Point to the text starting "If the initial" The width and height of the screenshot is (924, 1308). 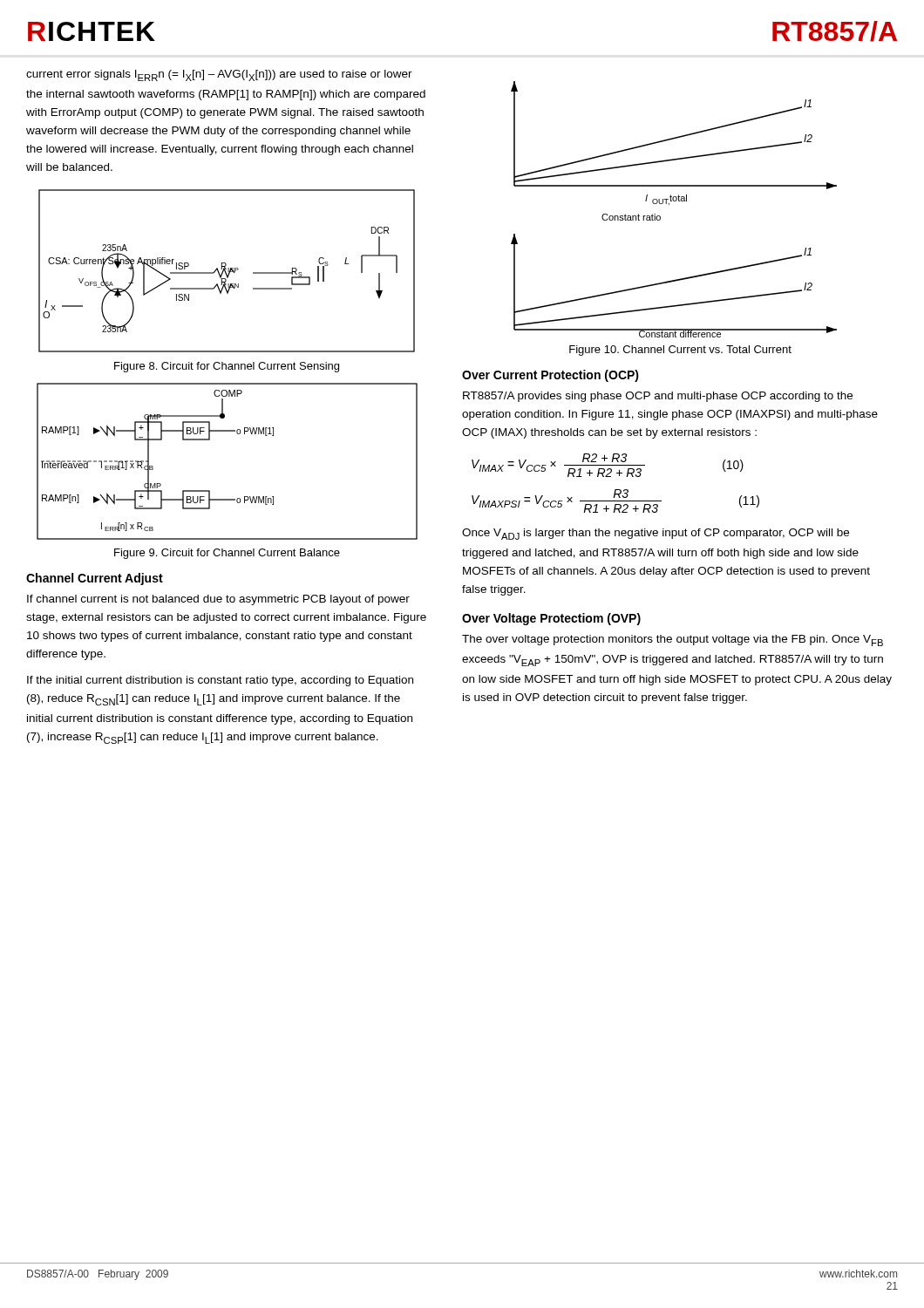pyautogui.click(x=220, y=710)
